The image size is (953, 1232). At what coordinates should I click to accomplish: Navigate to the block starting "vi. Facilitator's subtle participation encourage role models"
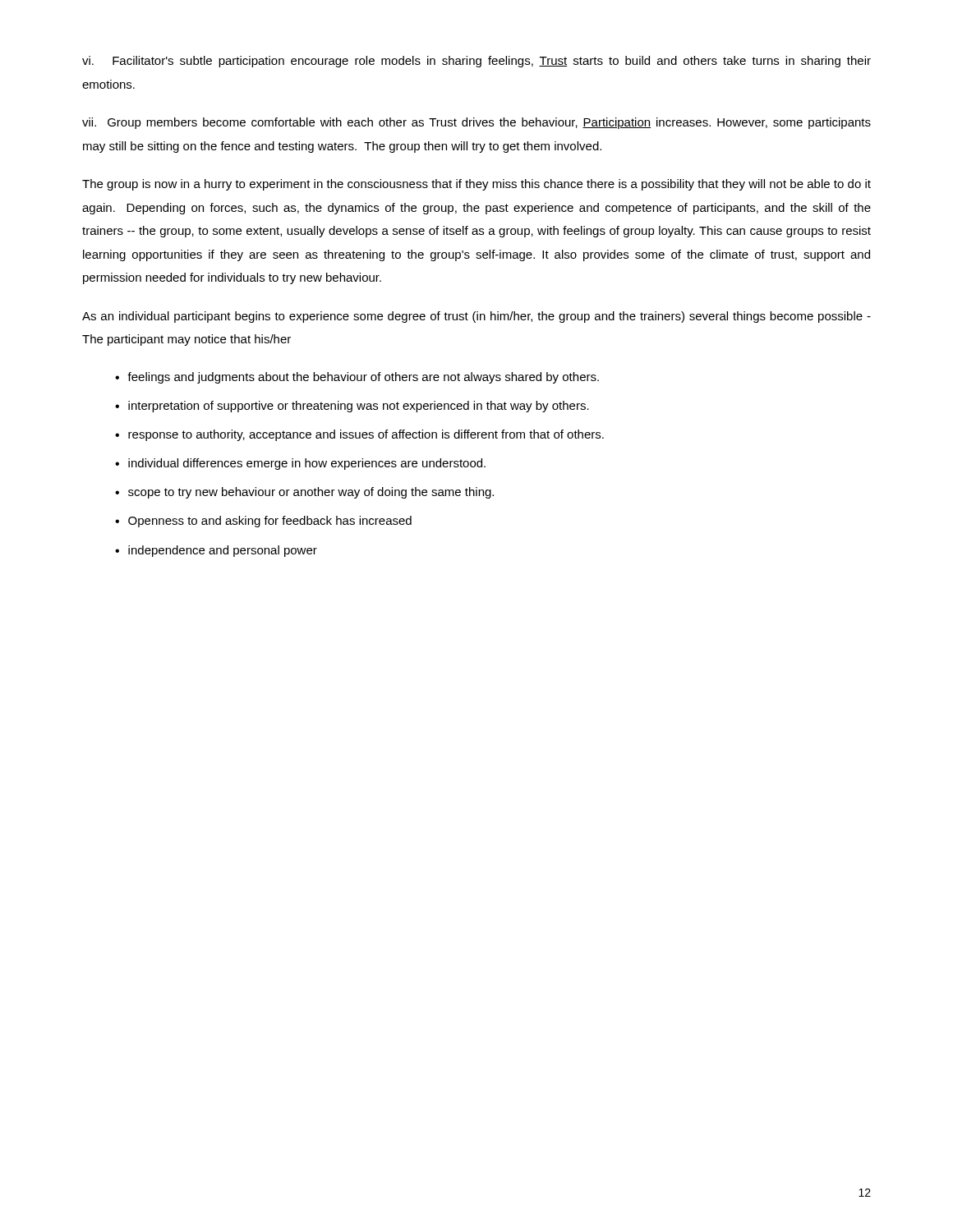pyautogui.click(x=476, y=72)
